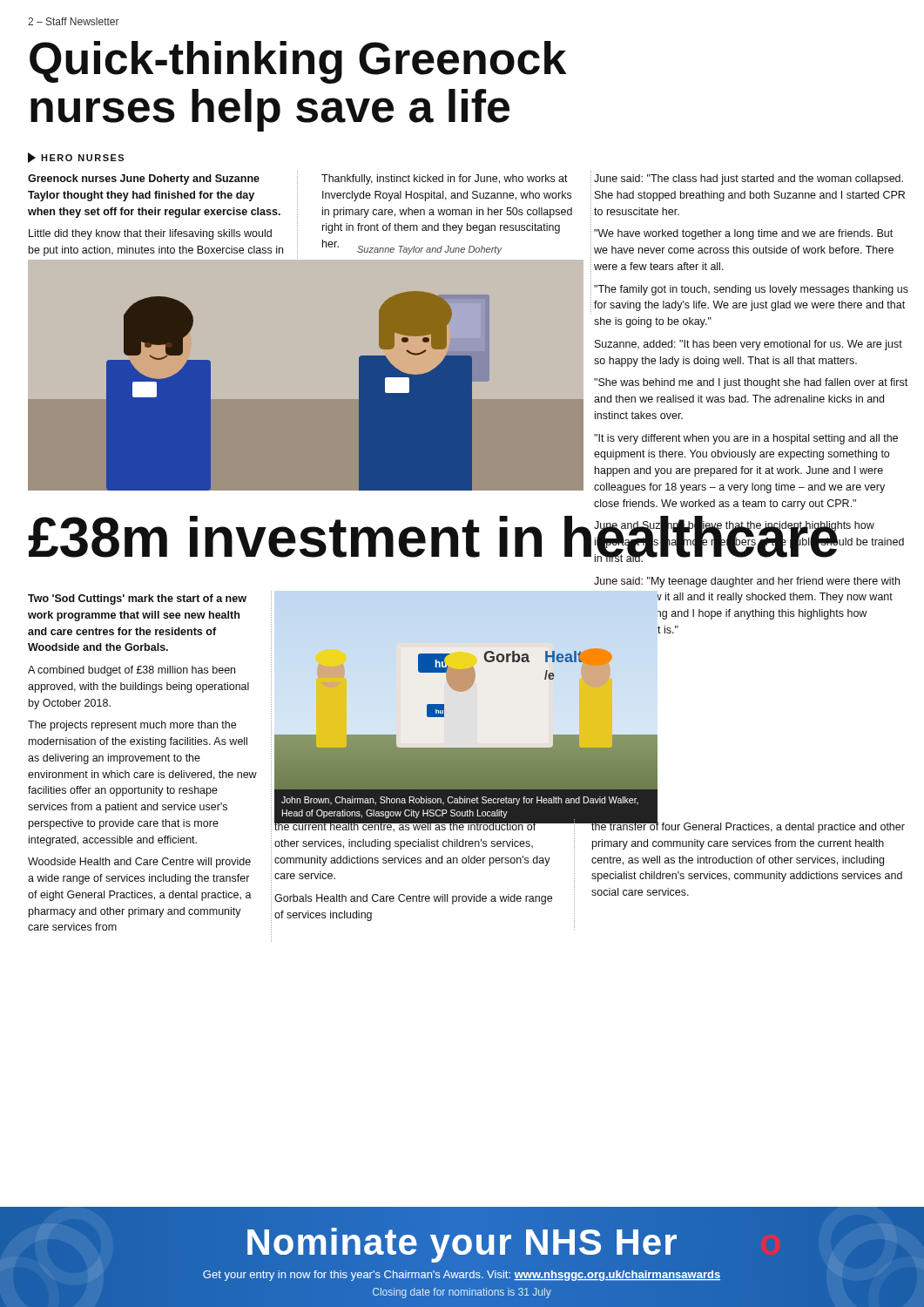Screen dimensions: 1307x924
Task: Where does it say "Suzanne Taylor and June Doherty"?
Action: [x=429, y=249]
